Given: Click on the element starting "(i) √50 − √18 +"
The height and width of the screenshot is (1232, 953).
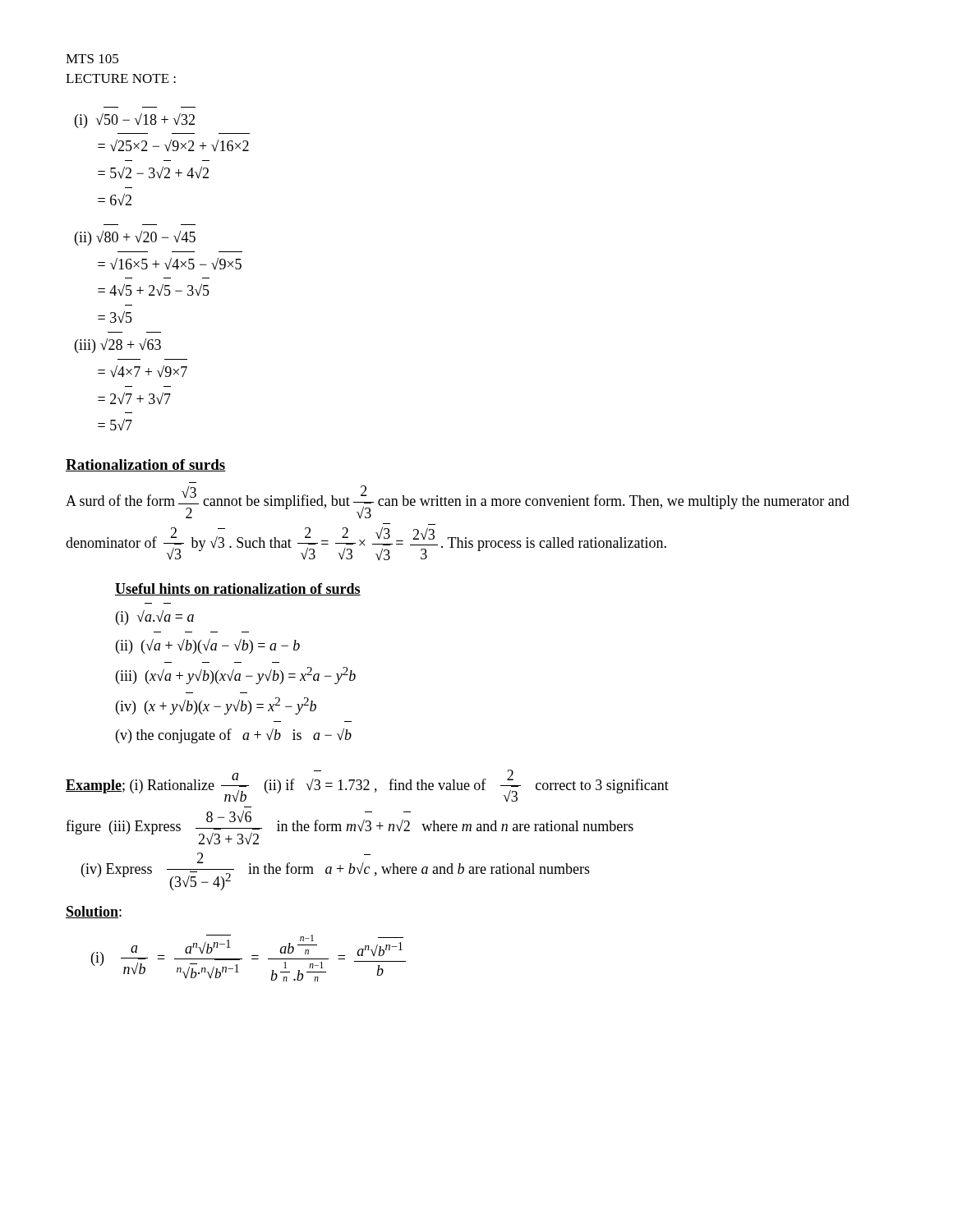Looking at the screenshot, I should [x=135, y=120].
